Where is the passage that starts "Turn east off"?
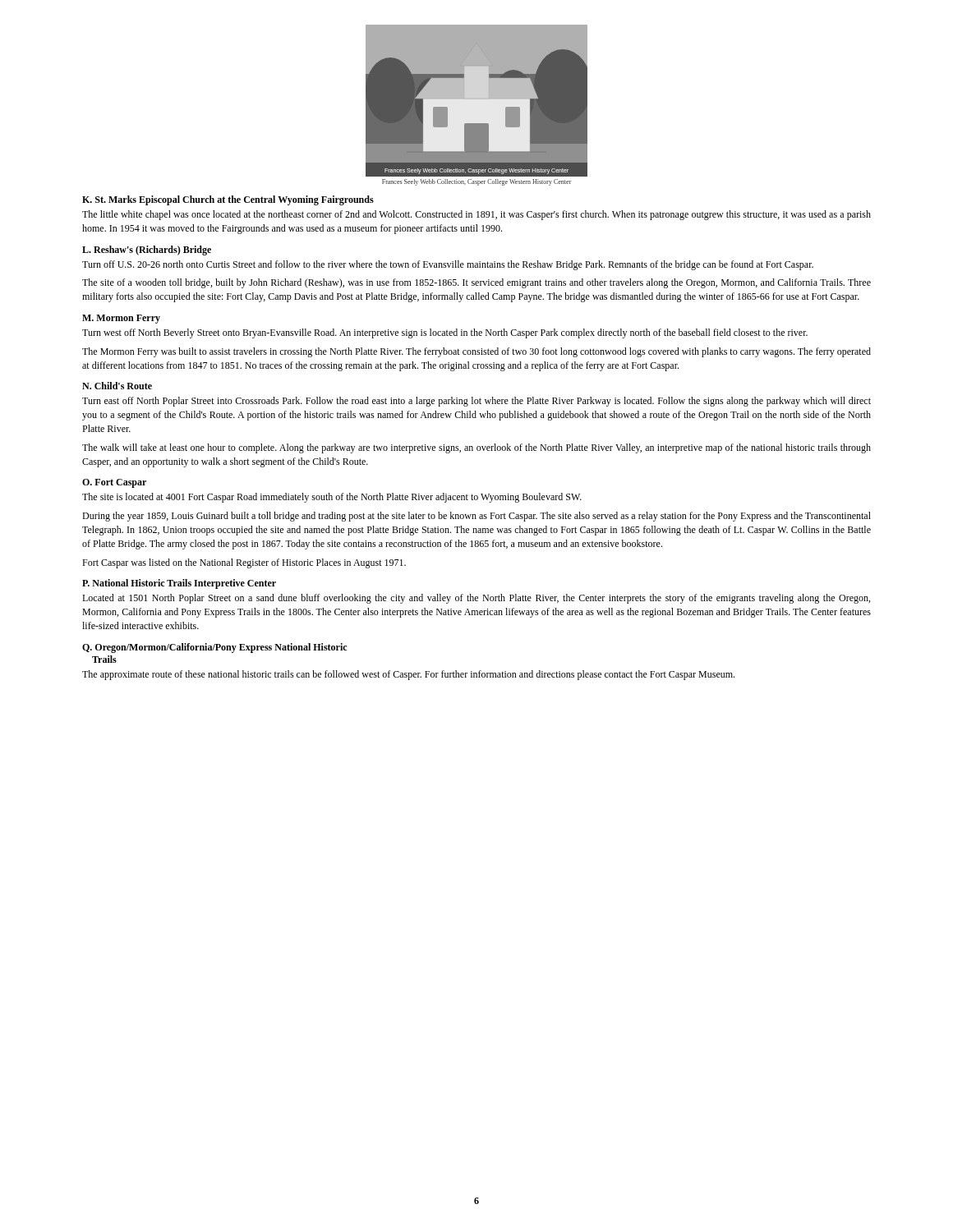 click(x=476, y=415)
